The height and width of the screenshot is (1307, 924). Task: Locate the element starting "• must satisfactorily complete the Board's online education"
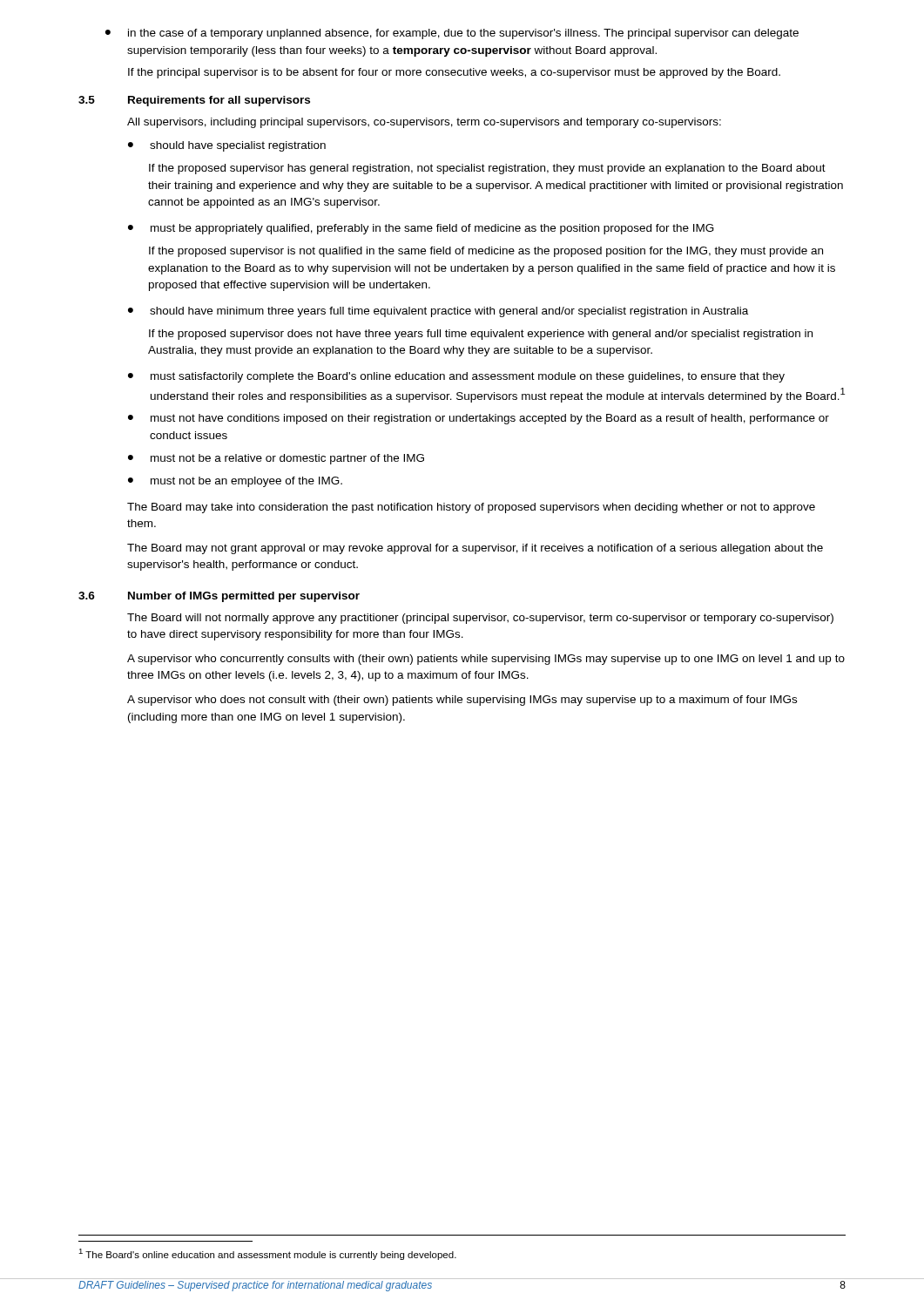[x=486, y=386]
